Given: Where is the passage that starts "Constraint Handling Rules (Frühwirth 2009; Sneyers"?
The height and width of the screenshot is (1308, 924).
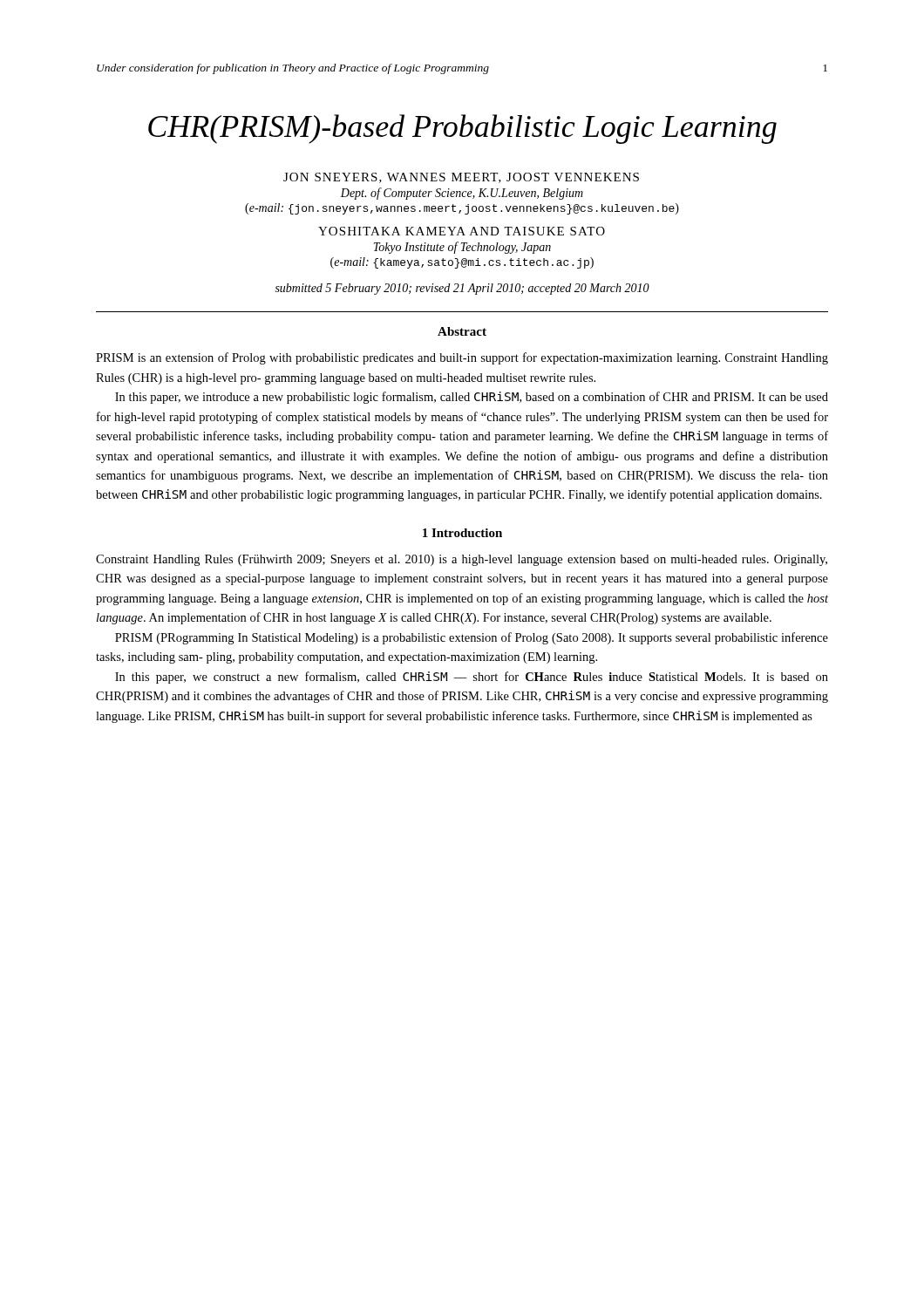Looking at the screenshot, I should click(x=462, y=638).
